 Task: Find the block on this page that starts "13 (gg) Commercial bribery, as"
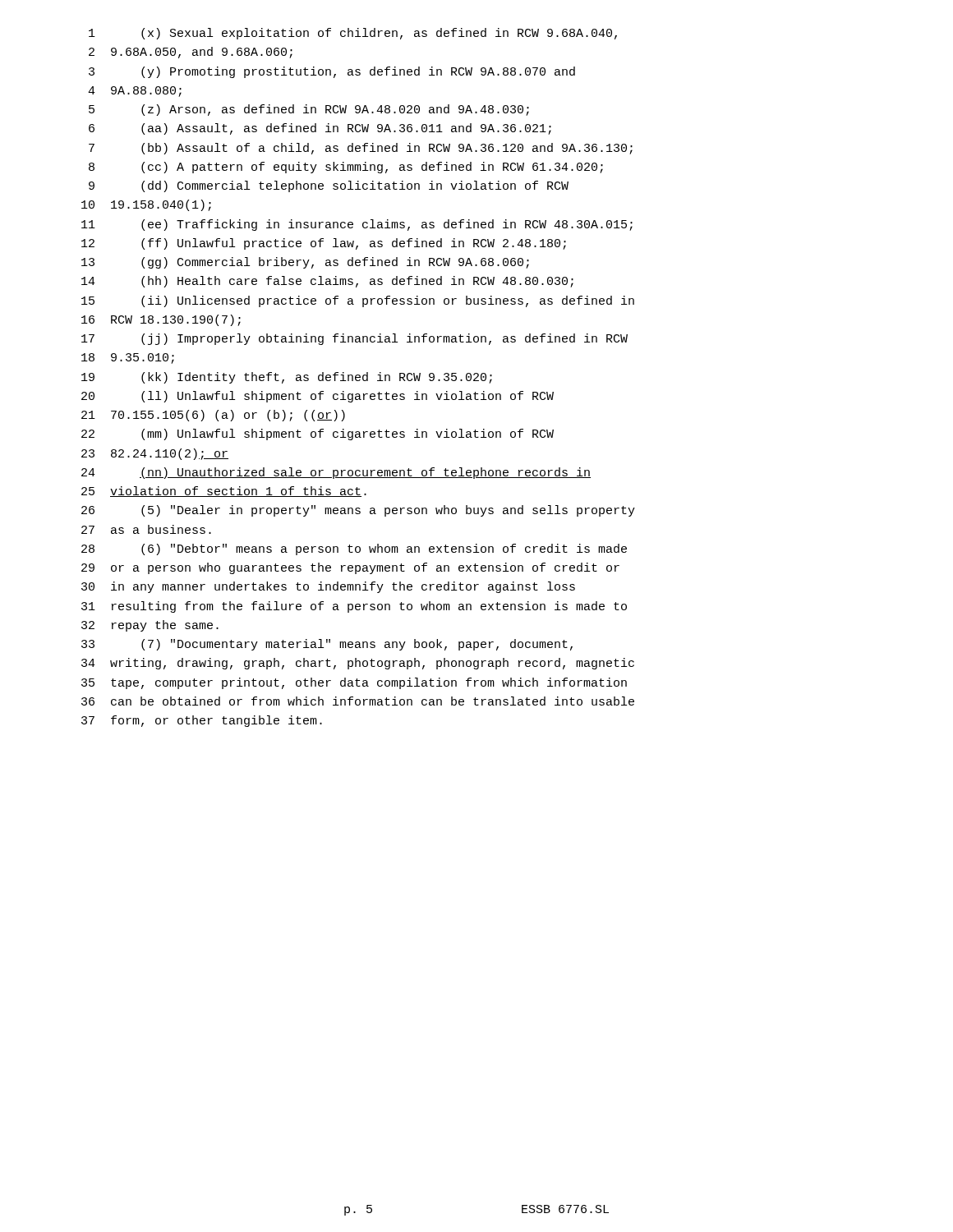click(476, 263)
